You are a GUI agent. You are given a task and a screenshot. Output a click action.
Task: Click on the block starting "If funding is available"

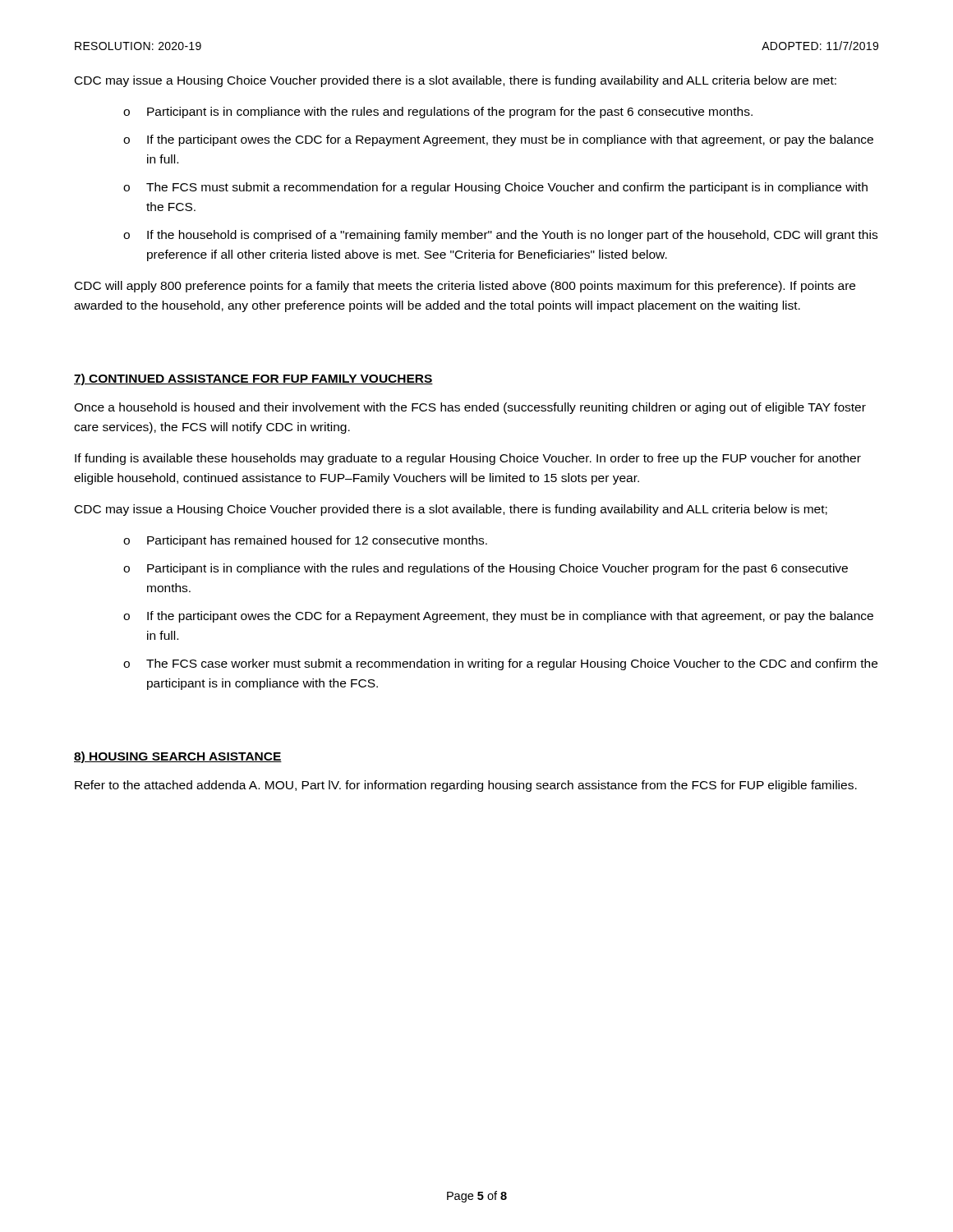[467, 468]
